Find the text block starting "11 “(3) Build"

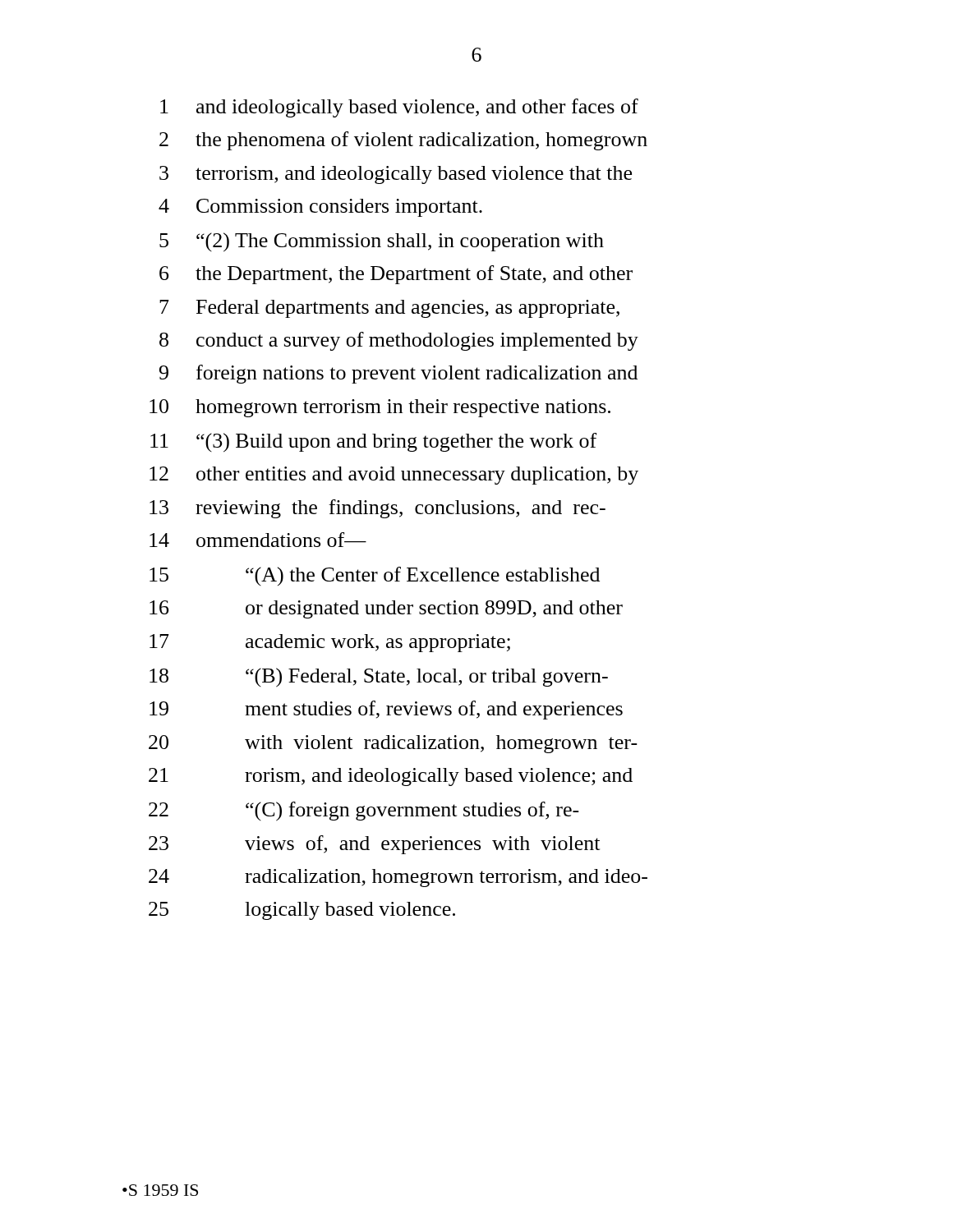click(496, 441)
